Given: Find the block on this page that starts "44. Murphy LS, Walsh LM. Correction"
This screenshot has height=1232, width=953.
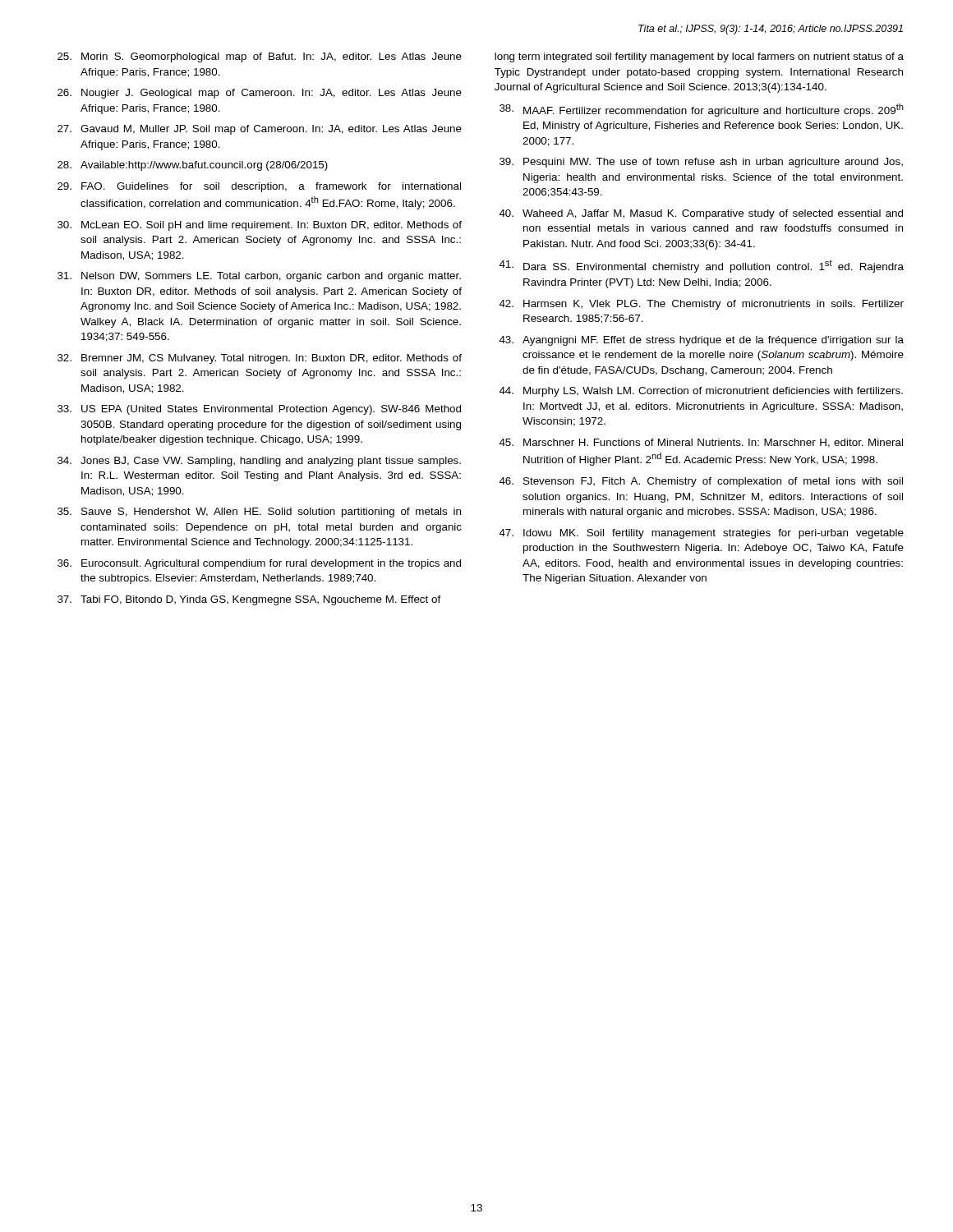Looking at the screenshot, I should click(698, 407).
